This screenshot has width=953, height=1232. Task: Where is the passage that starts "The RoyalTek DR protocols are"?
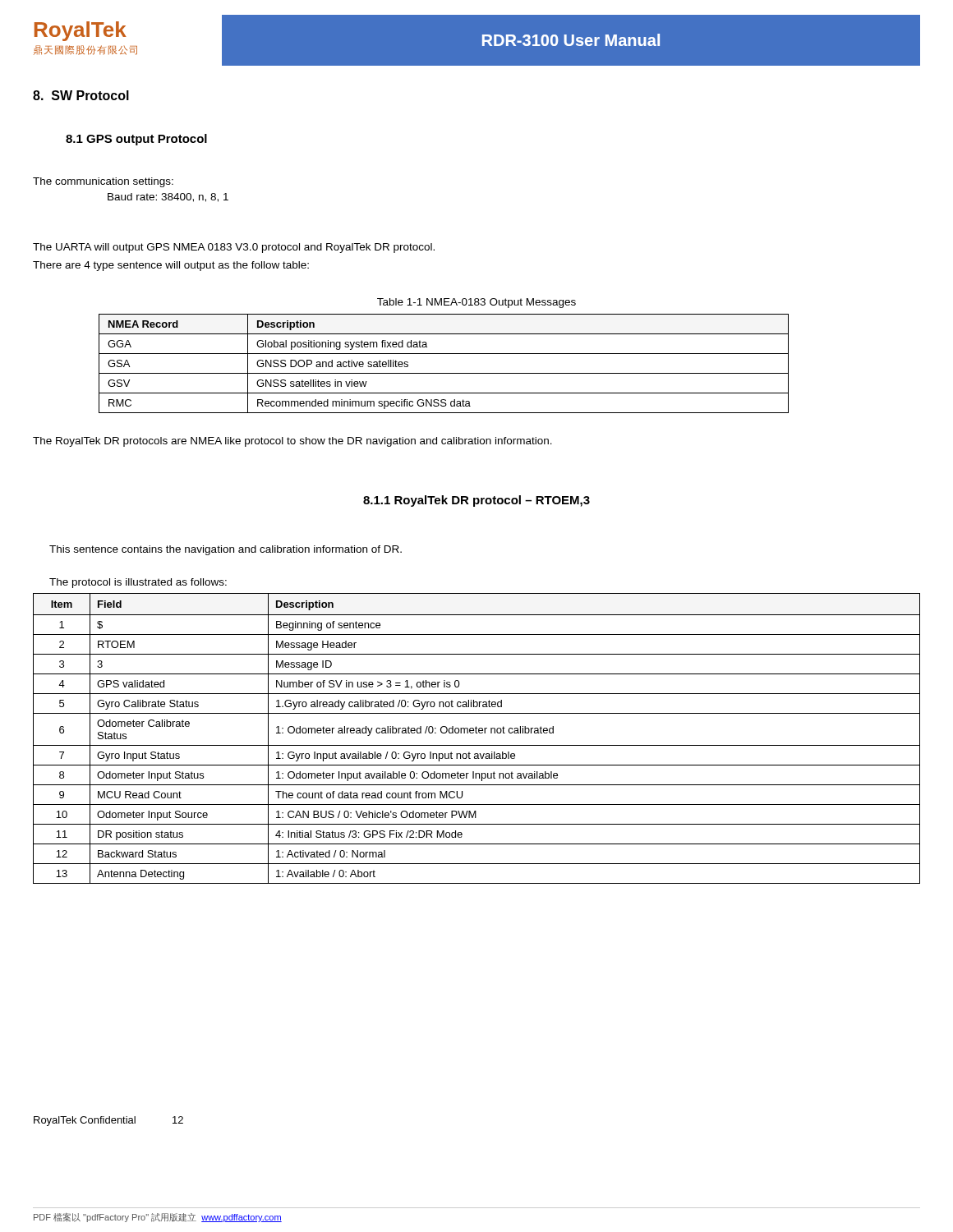[293, 441]
